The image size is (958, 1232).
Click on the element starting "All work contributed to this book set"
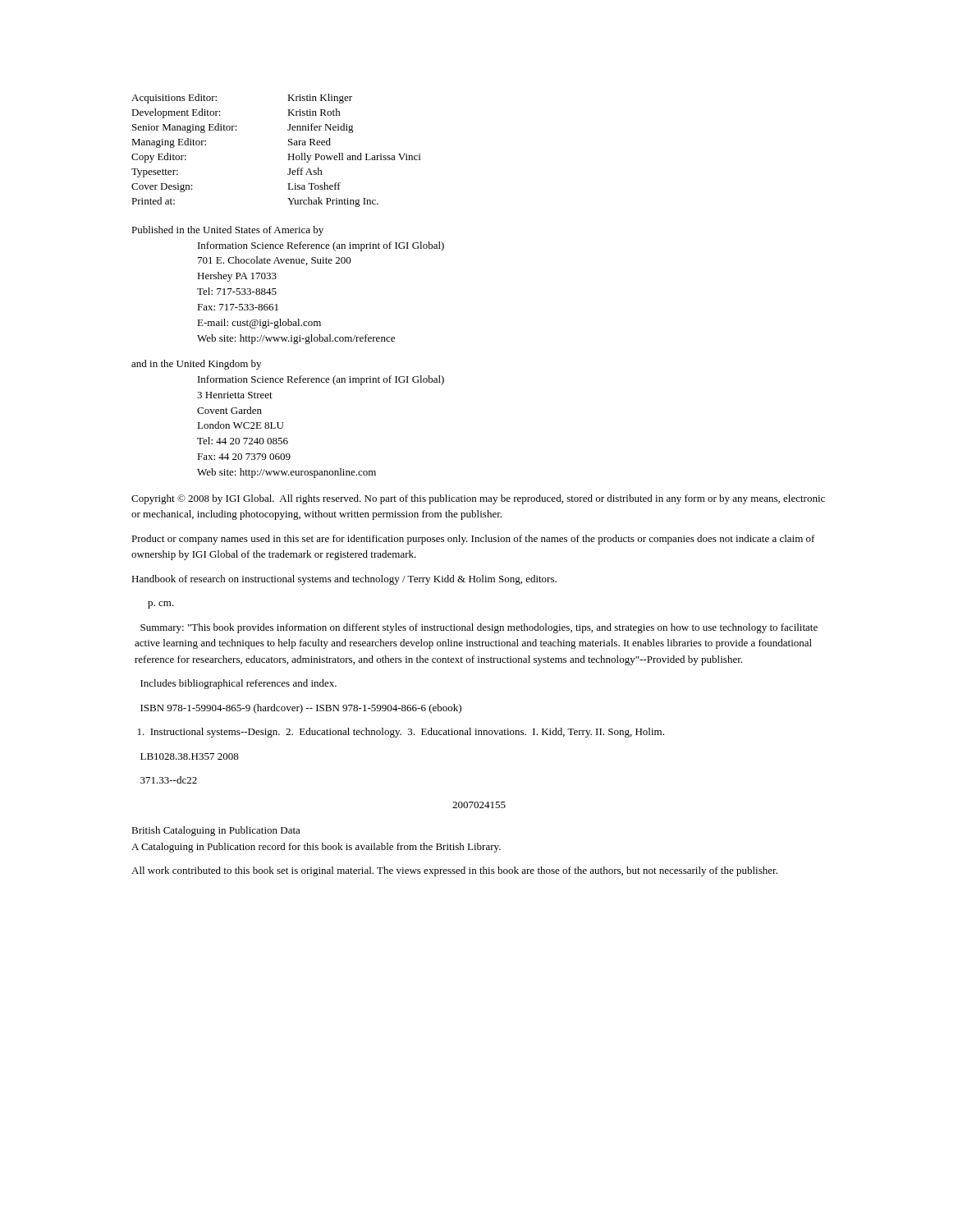point(455,870)
